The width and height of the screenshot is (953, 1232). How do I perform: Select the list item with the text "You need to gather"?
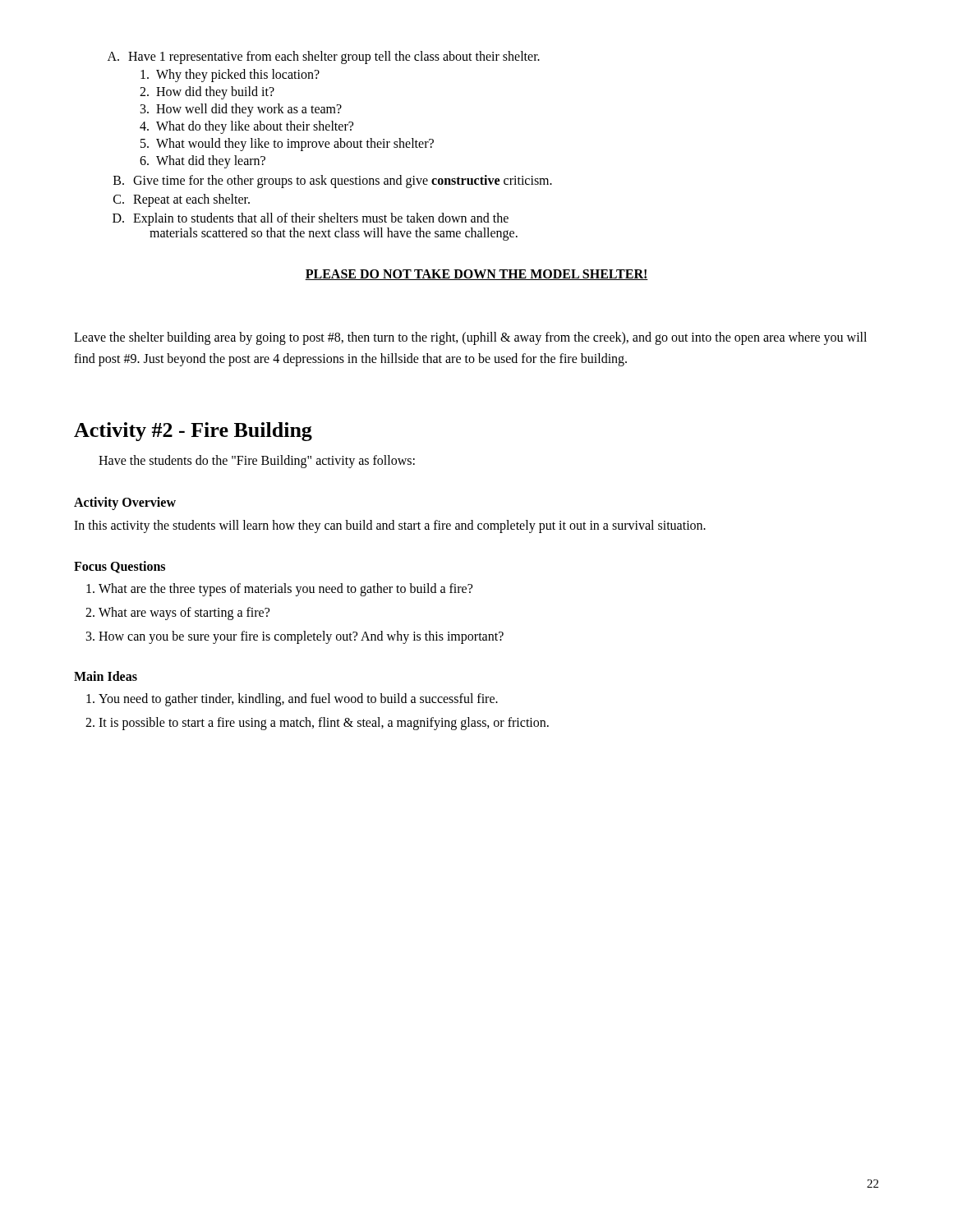click(489, 711)
